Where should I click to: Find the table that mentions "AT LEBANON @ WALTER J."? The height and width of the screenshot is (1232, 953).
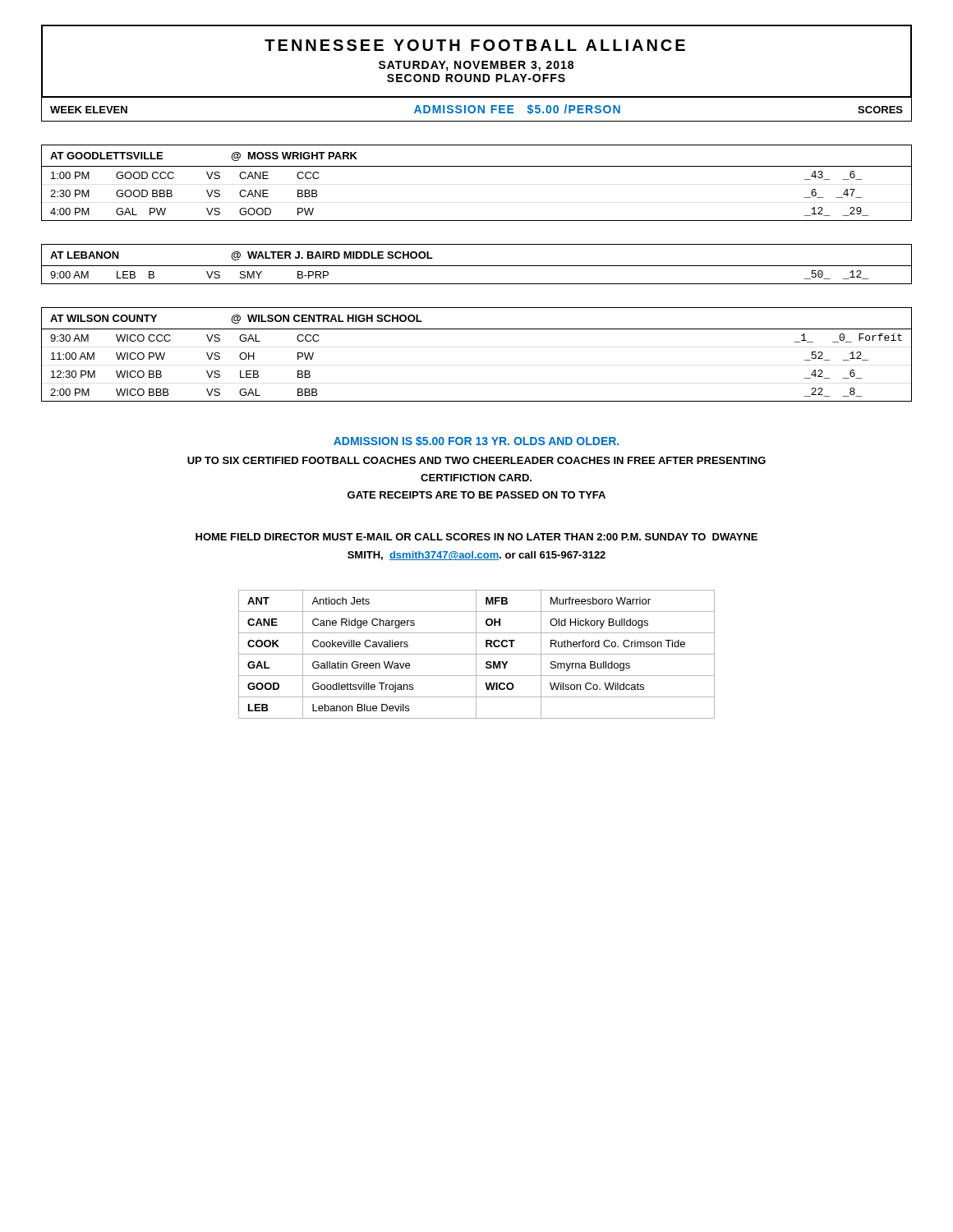pyautogui.click(x=476, y=264)
